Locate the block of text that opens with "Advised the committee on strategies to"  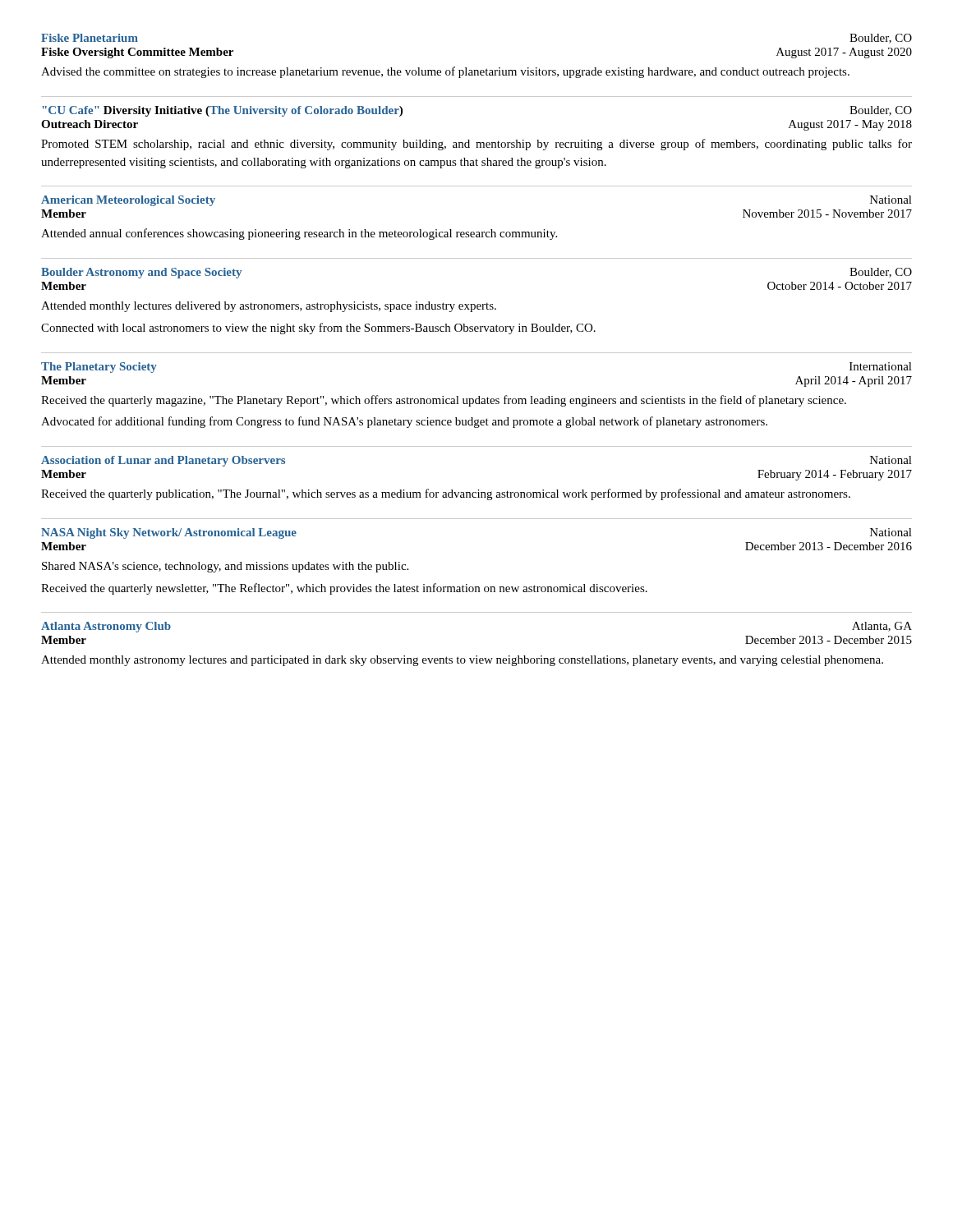coord(446,71)
